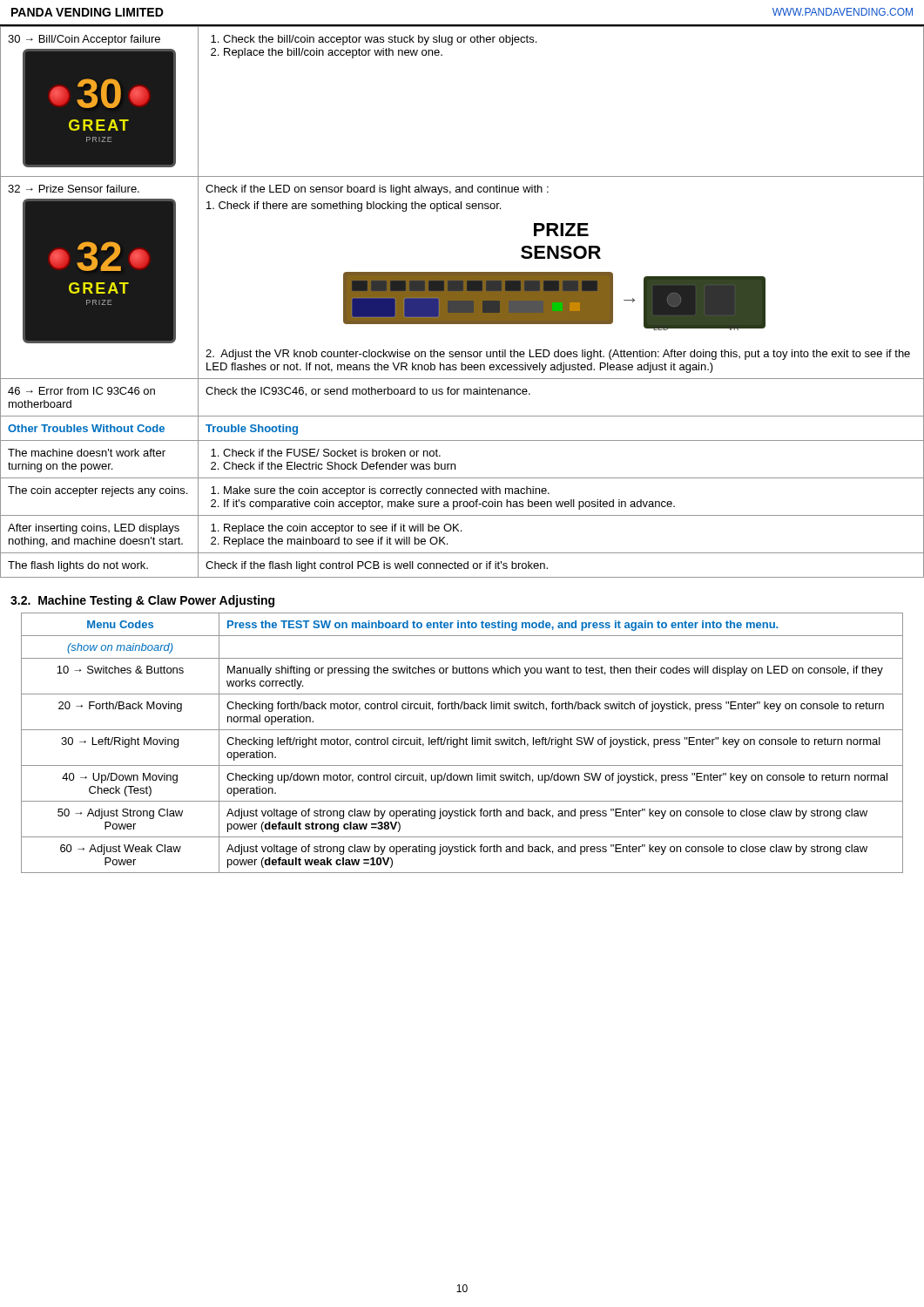This screenshot has height=1307, width=924.
Task: Locate a section header
Action: click(x=143, y=600)
